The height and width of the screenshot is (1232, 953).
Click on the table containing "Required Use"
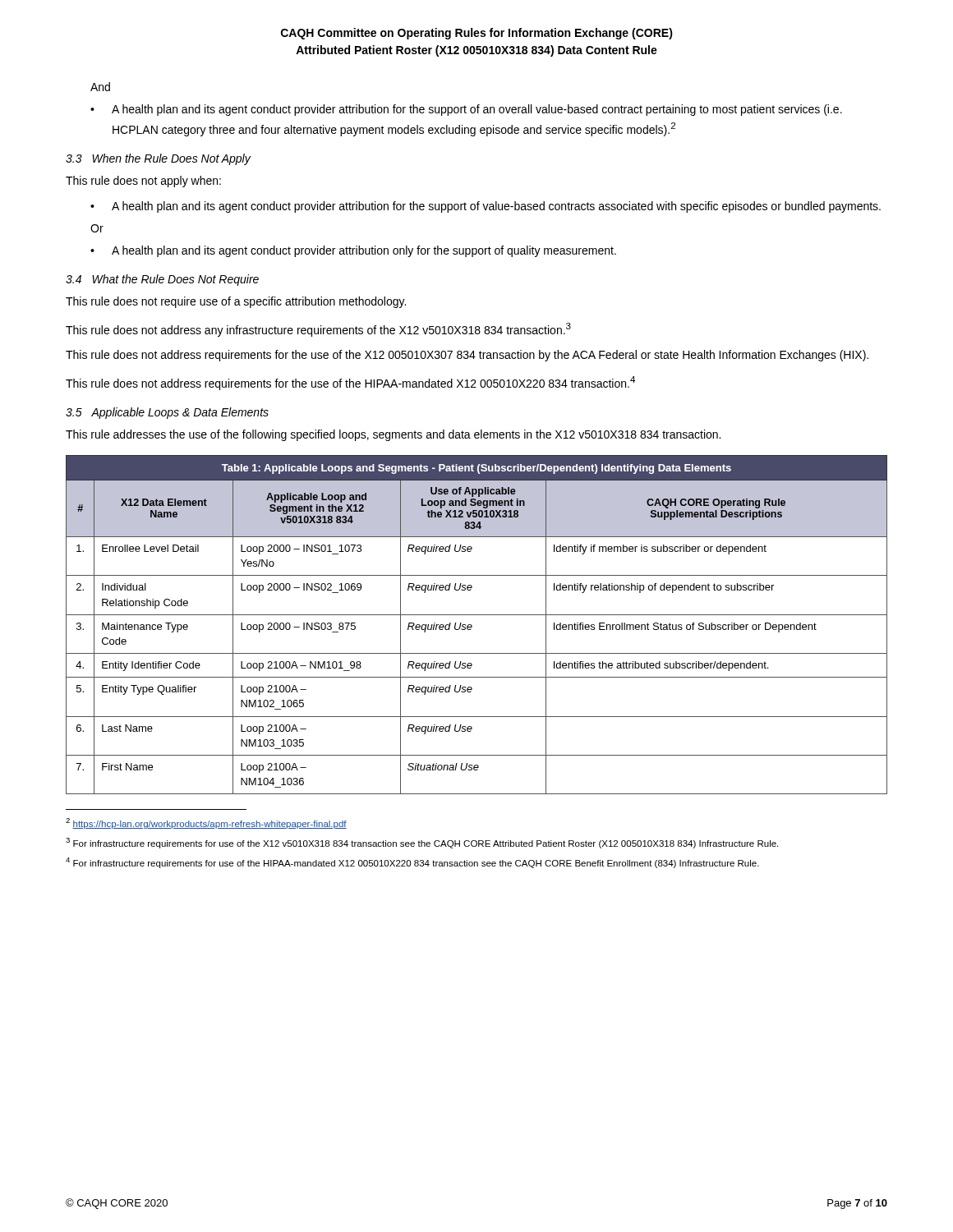tap(476, 625)
